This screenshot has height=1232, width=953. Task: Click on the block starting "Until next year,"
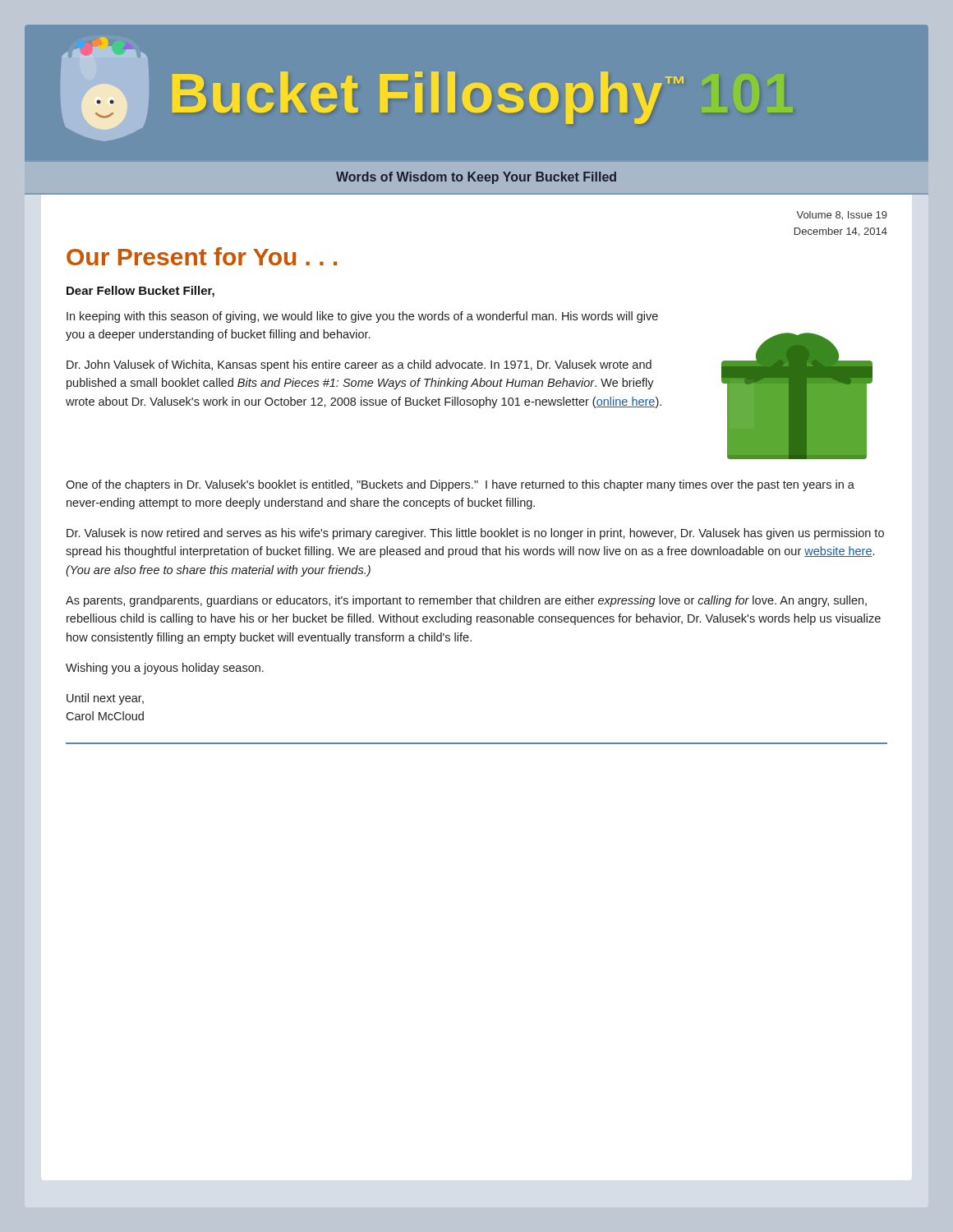tap(105, 707)
